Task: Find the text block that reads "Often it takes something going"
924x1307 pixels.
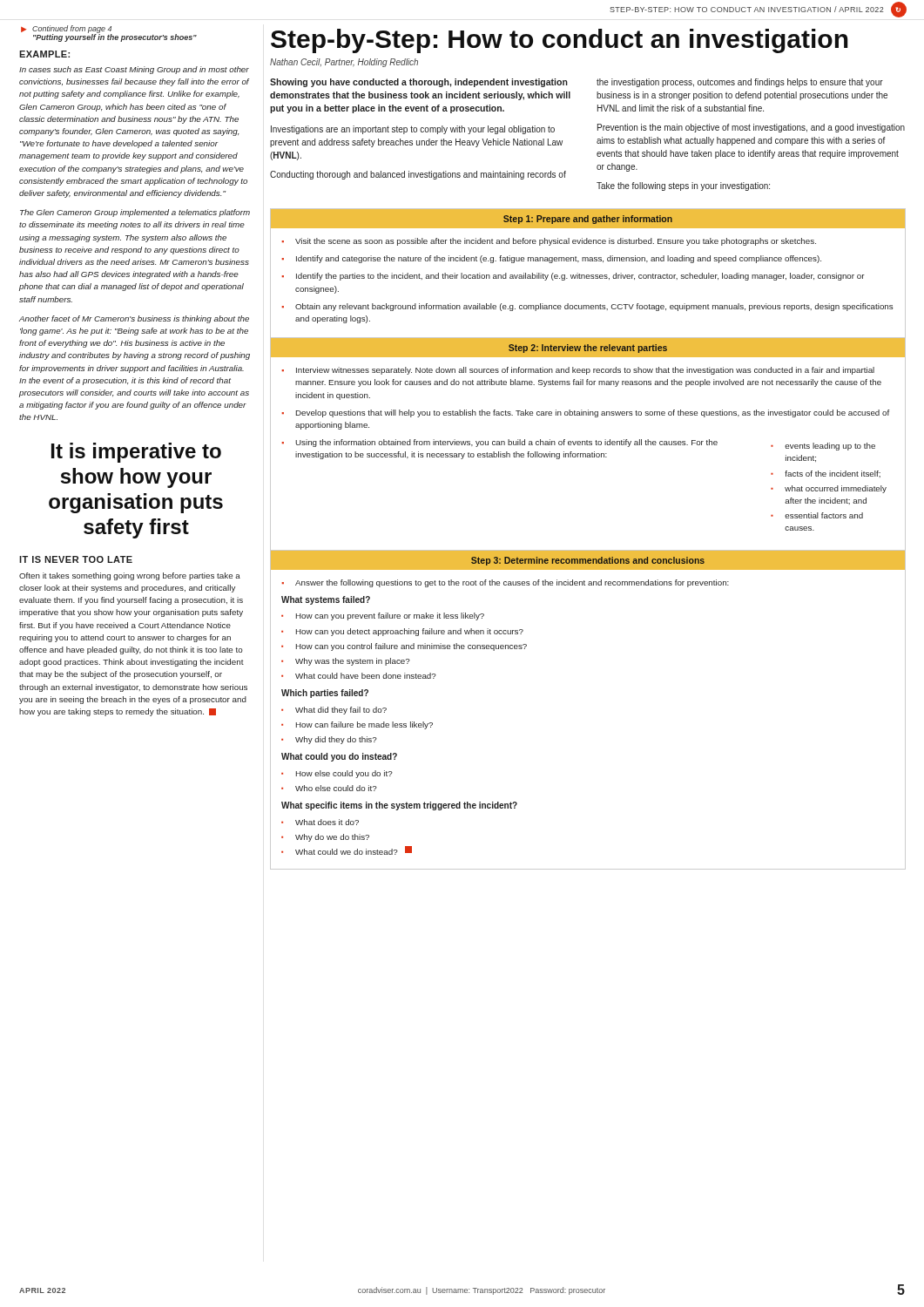Action: (x=136, y=644)
